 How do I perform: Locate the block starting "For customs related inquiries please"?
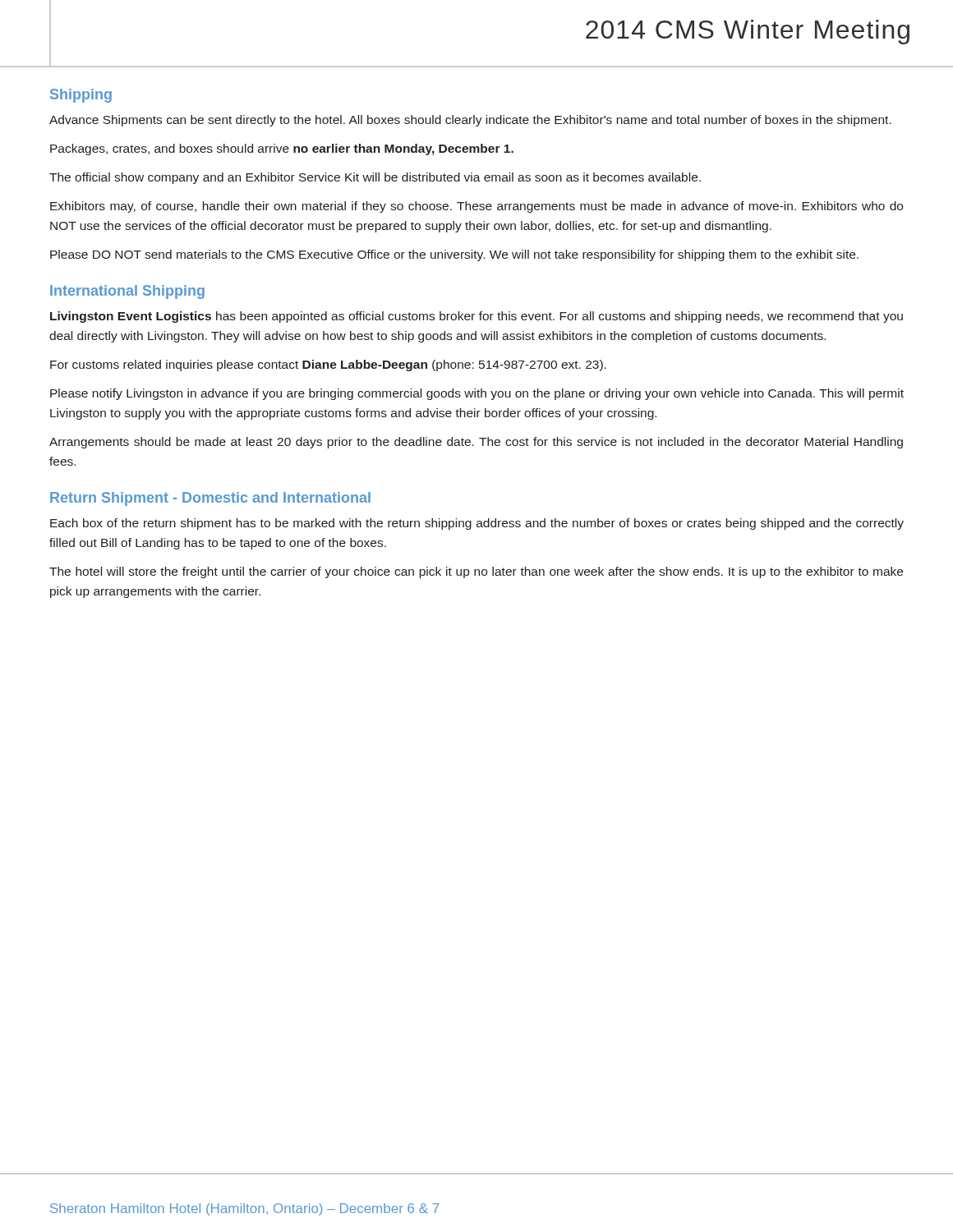click(x=328, y=364)
